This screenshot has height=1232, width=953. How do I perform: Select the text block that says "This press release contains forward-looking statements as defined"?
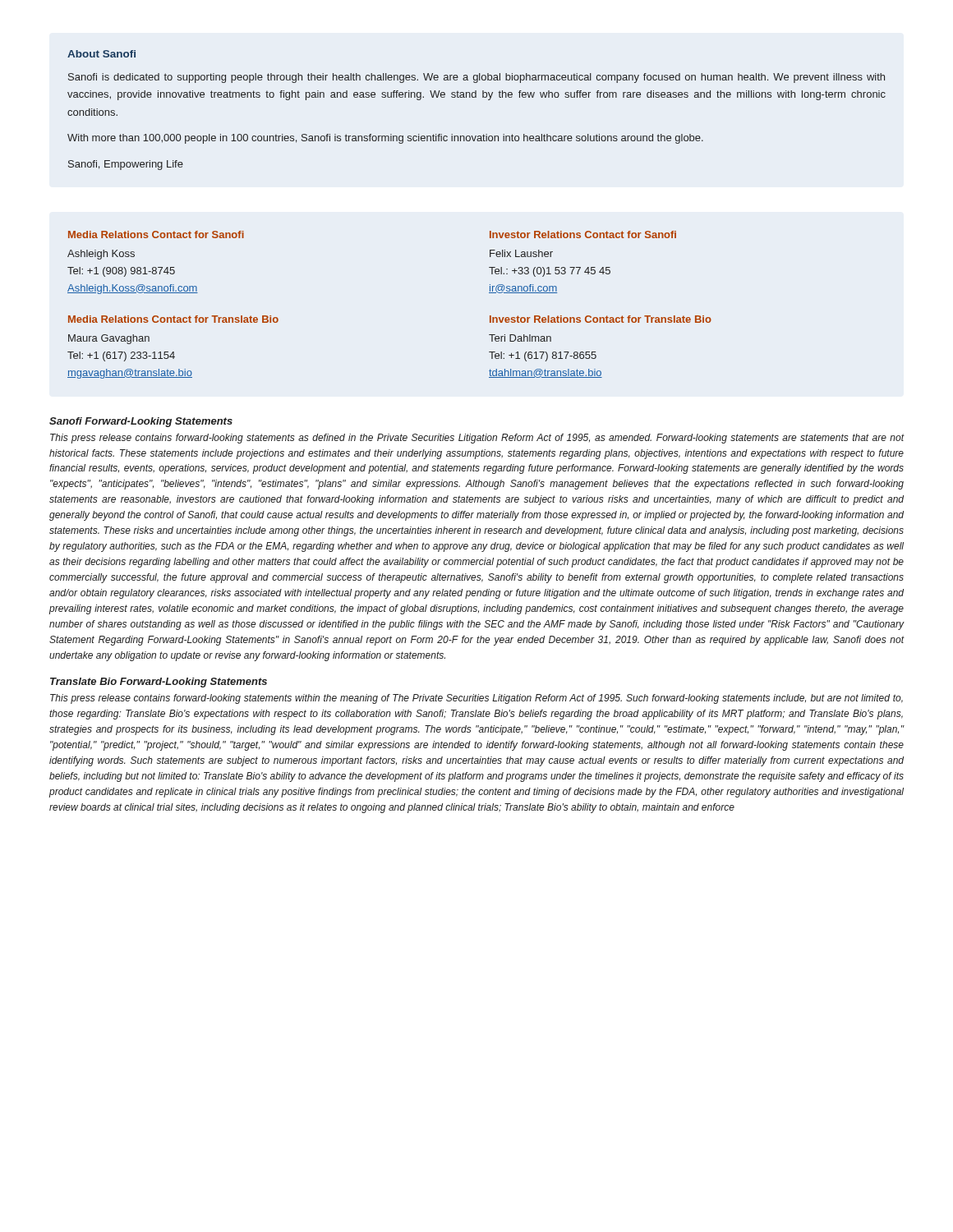tap(476, 546)
